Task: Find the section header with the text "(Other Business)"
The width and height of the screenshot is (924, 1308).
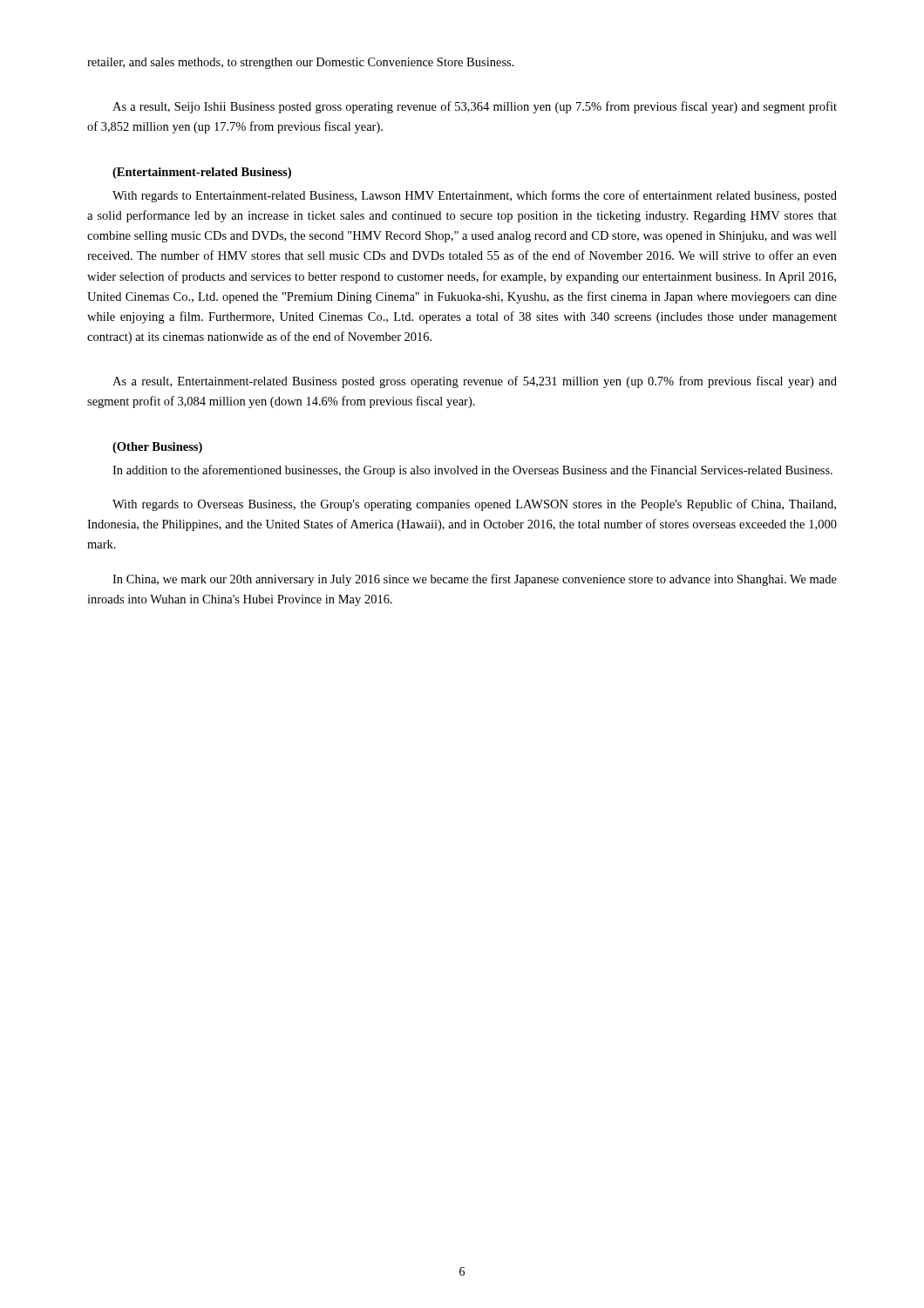Action: [x=157, y=448]
